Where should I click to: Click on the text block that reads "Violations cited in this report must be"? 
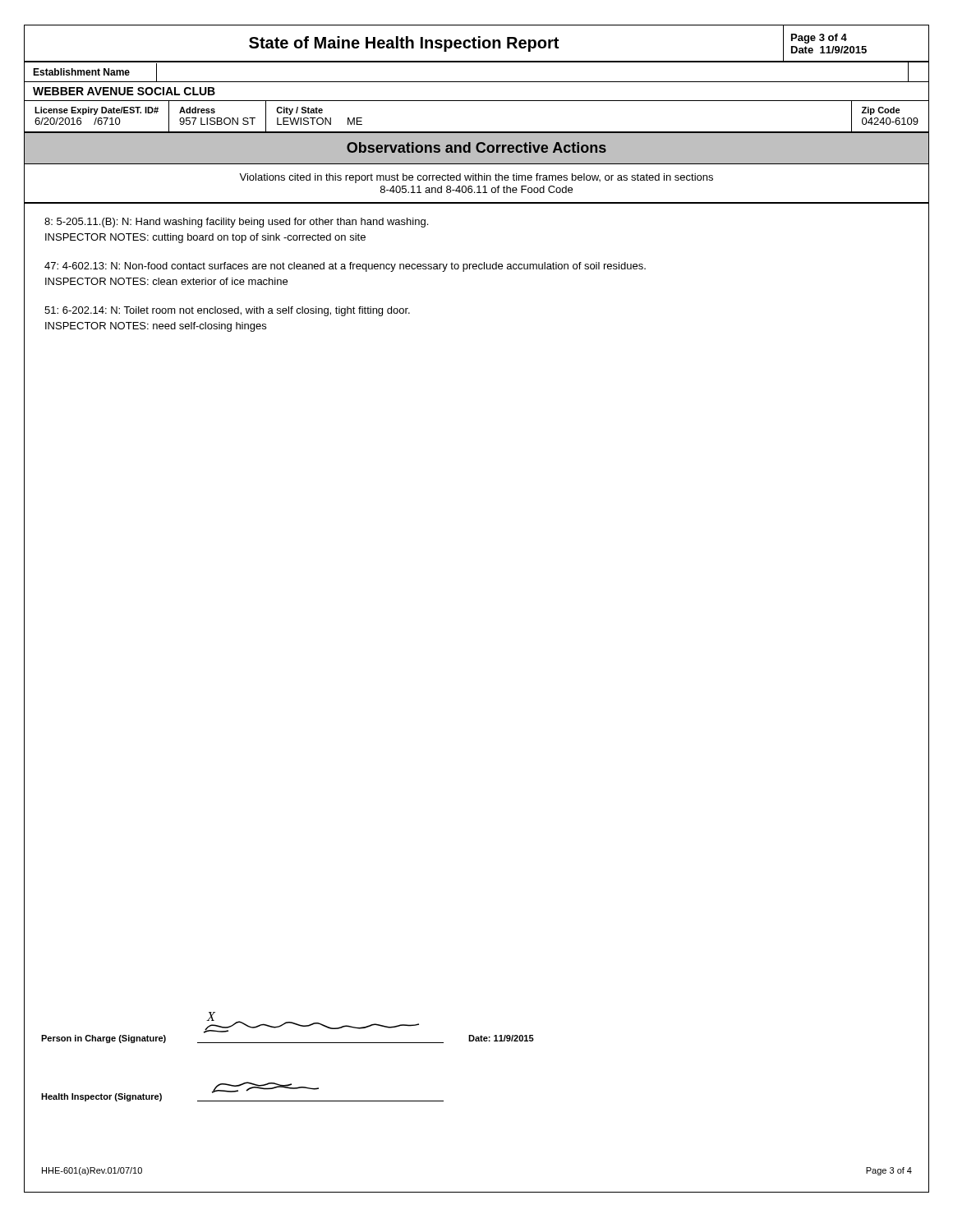[x=476, y=183]
